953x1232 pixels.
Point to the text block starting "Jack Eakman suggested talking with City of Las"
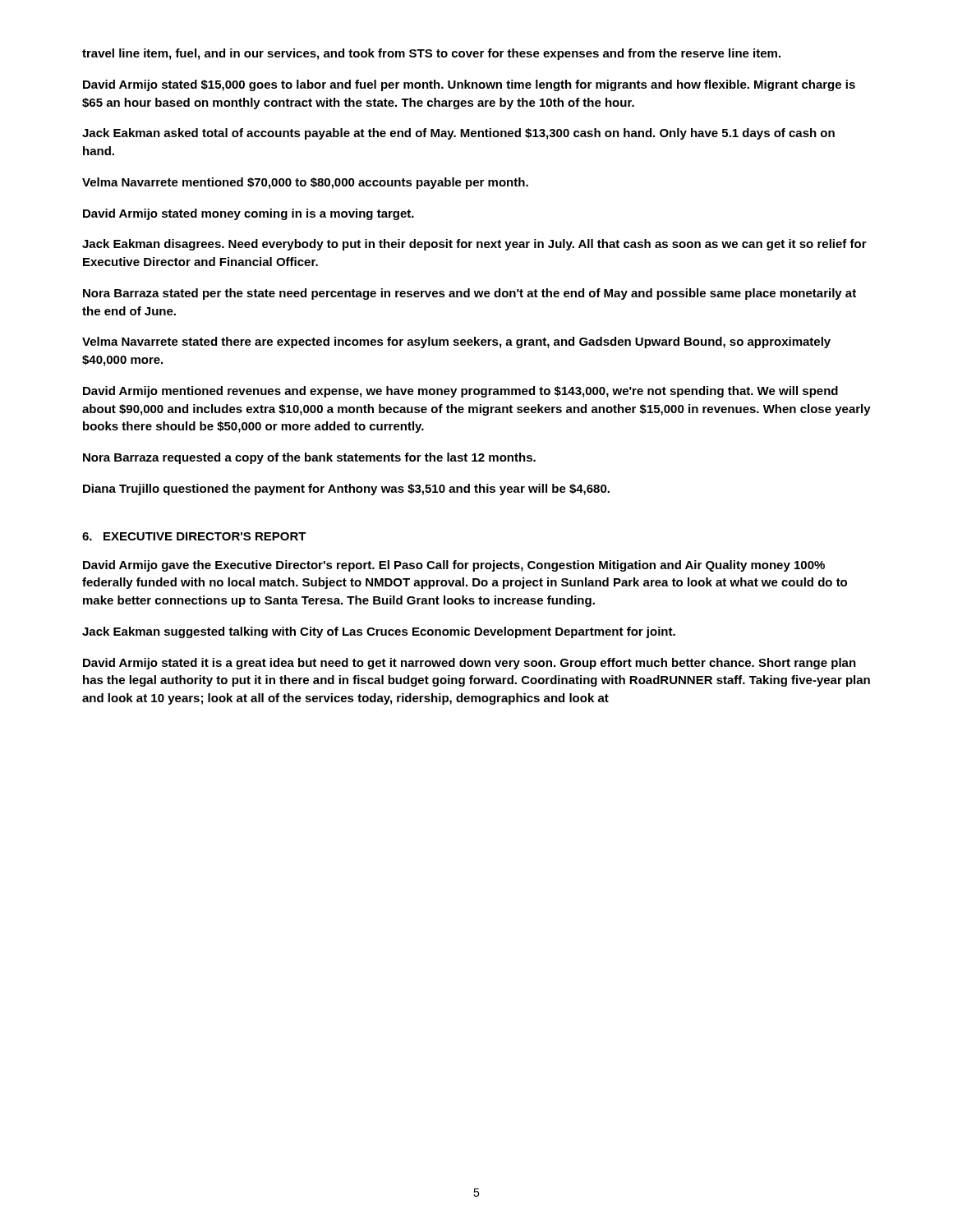[x=379, y=631]
